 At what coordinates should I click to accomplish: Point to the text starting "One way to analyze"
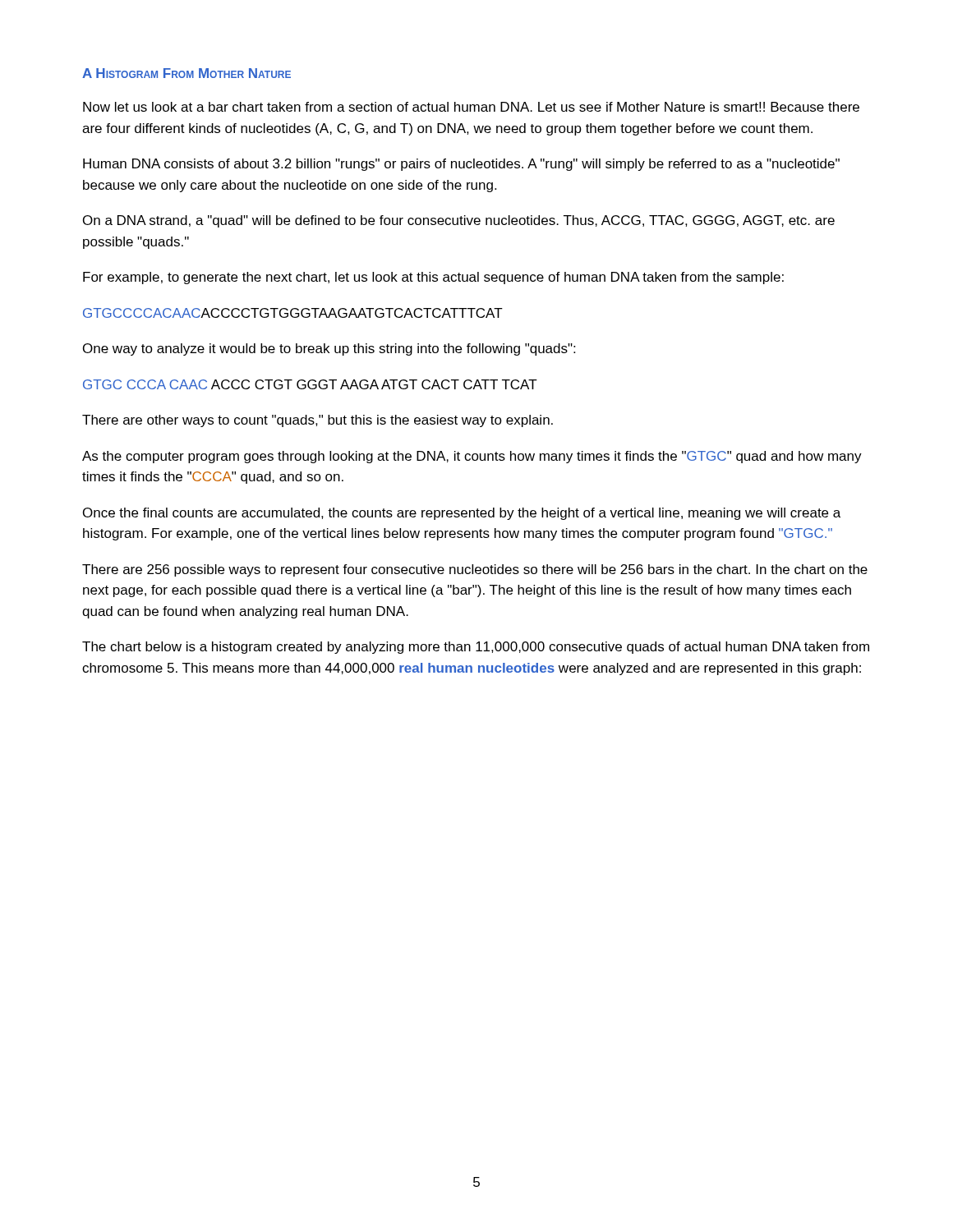point(329,349)
